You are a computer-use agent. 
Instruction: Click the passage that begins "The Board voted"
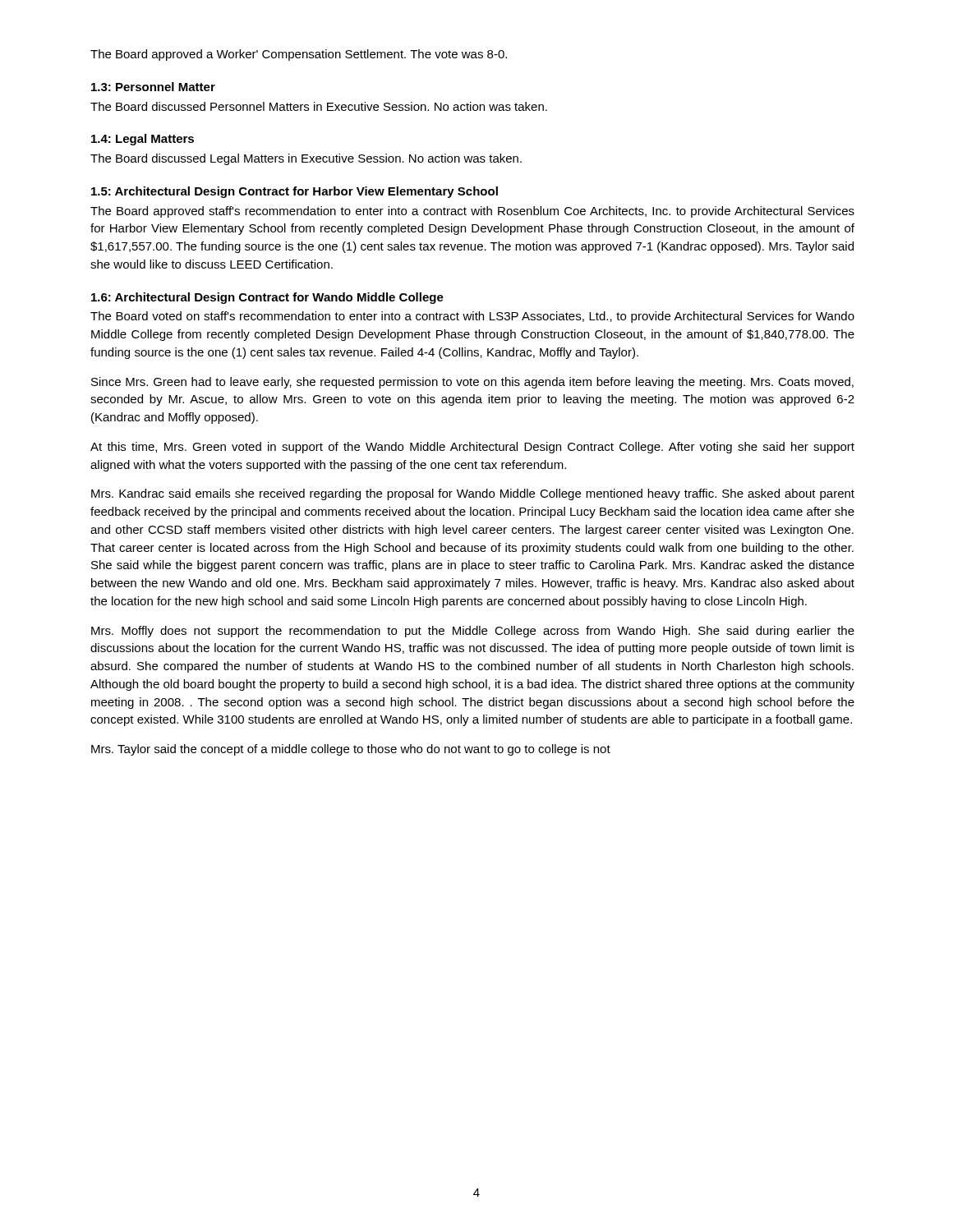tap(472, 334)
